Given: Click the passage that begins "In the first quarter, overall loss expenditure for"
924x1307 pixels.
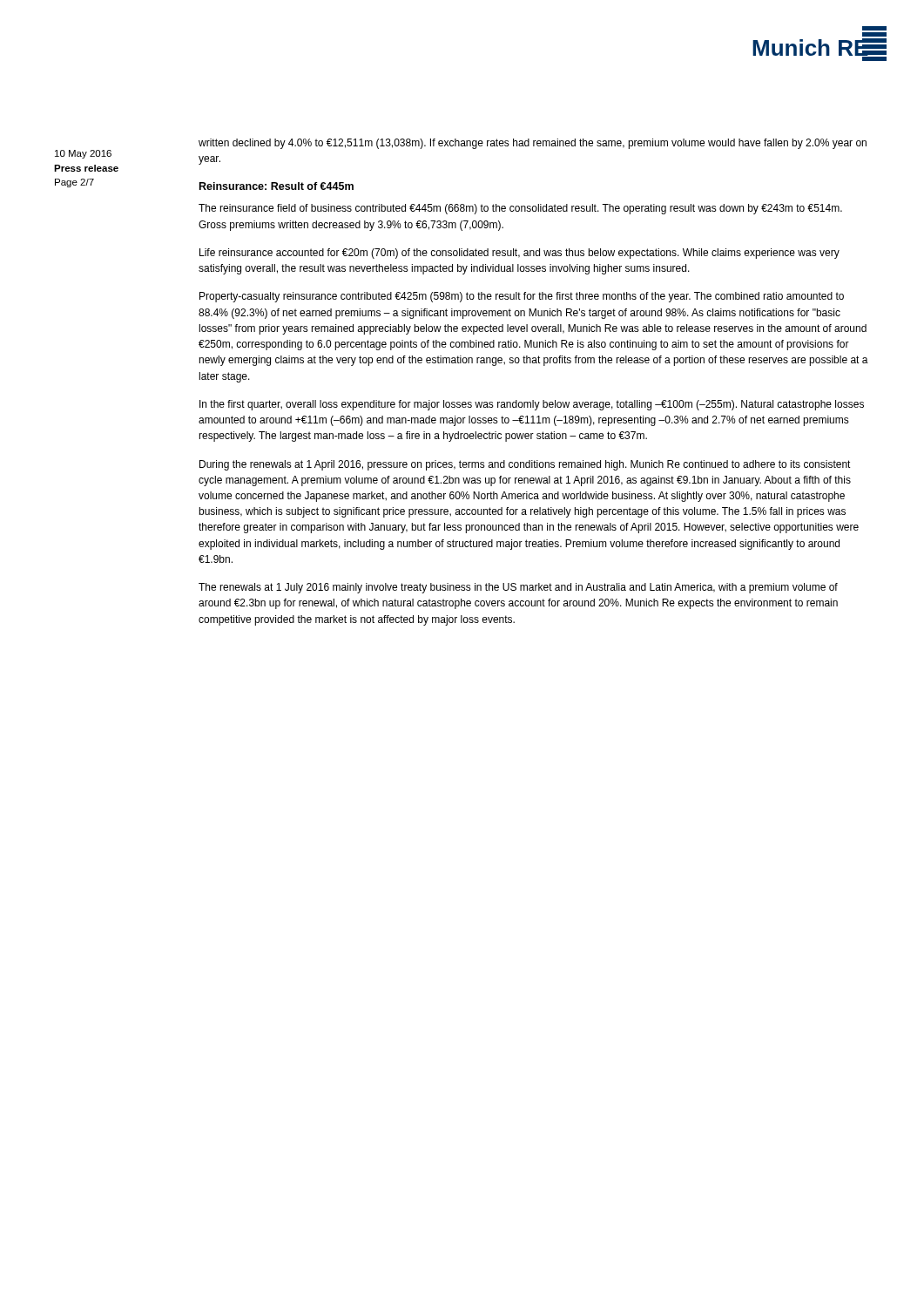Looking at the screenshot, I should click(x=535, y=420).
